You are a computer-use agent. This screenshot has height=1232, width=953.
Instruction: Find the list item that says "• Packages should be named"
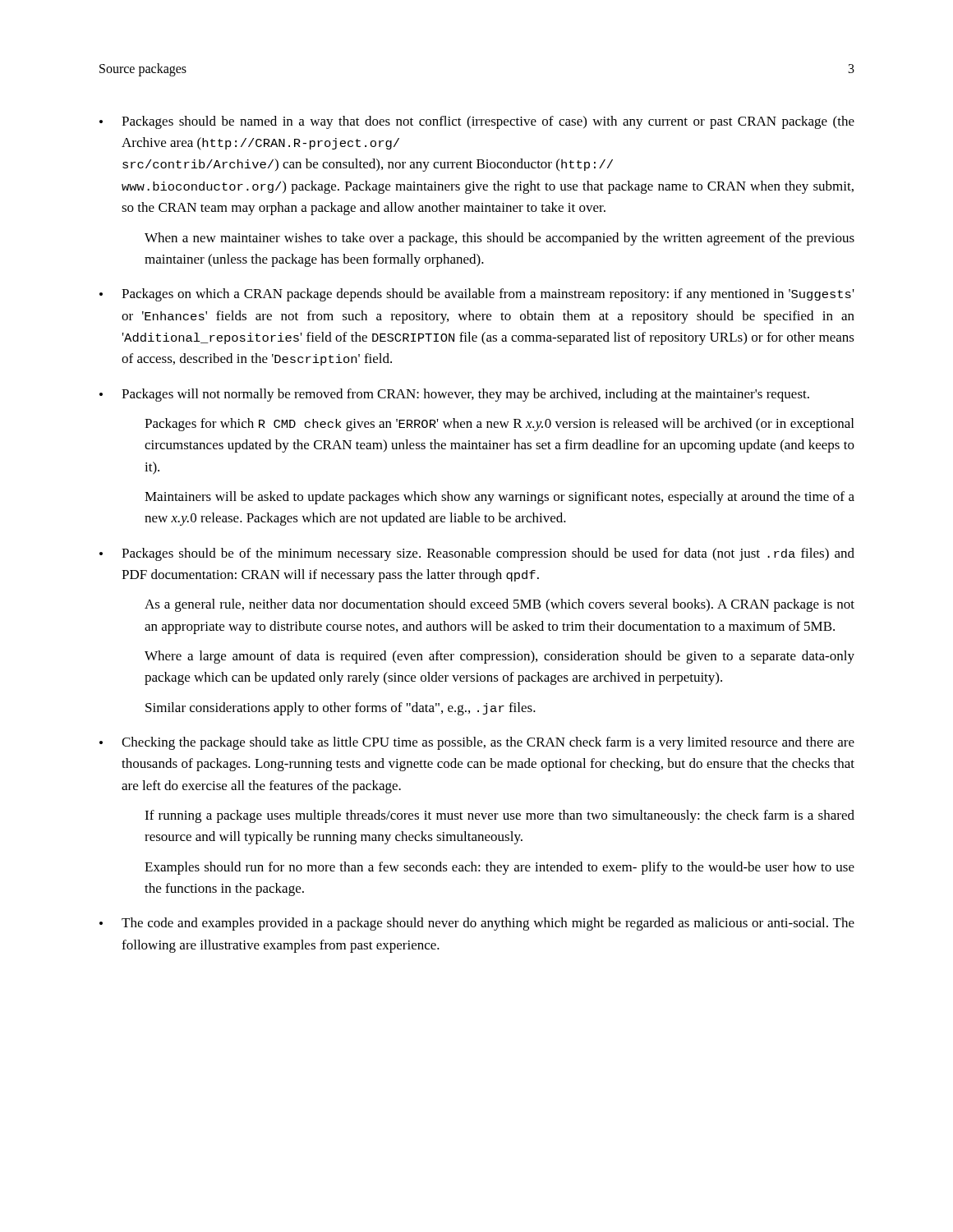(x=476, y=191)
